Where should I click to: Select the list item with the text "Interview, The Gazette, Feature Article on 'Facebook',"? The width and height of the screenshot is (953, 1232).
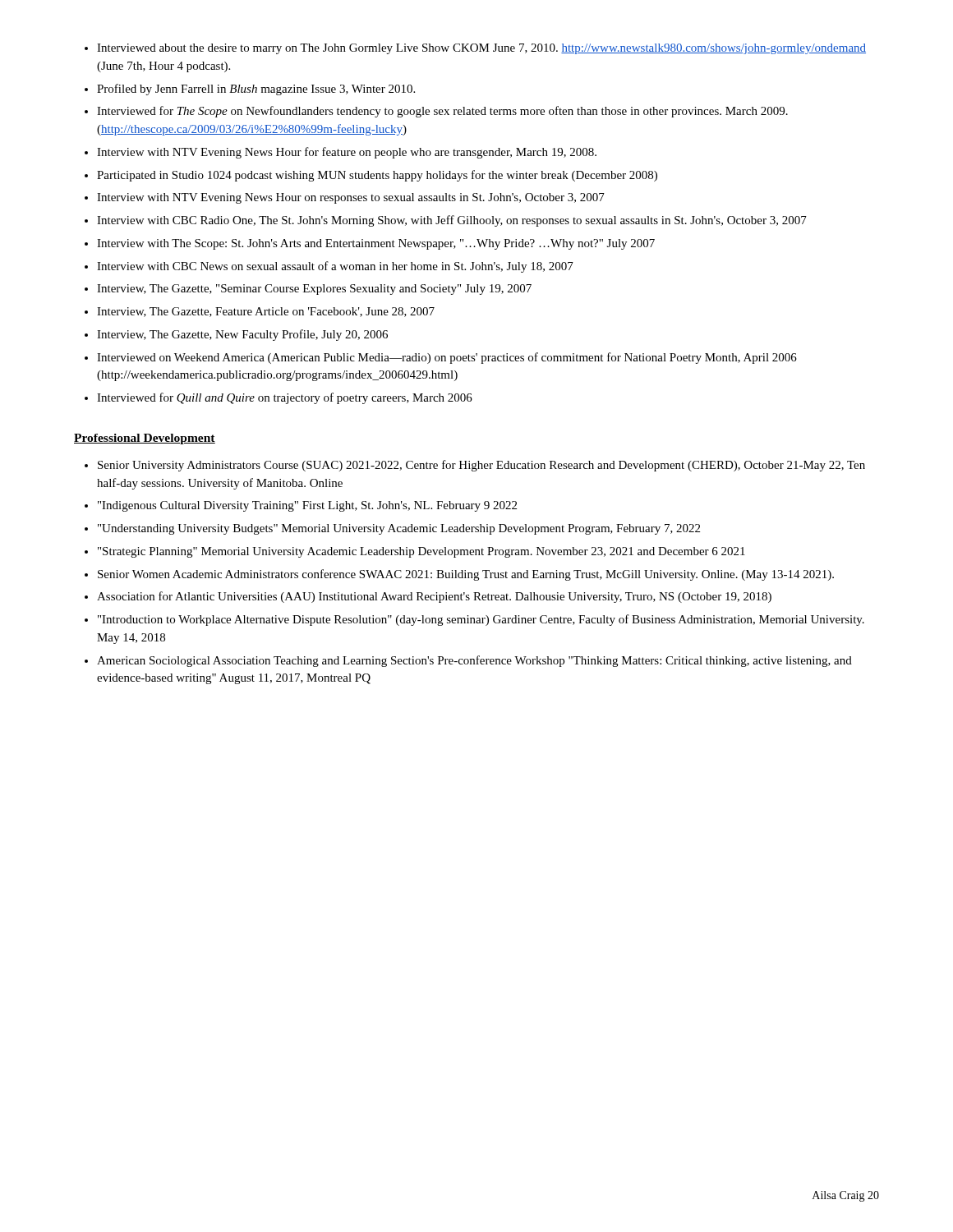coord(266,312)
